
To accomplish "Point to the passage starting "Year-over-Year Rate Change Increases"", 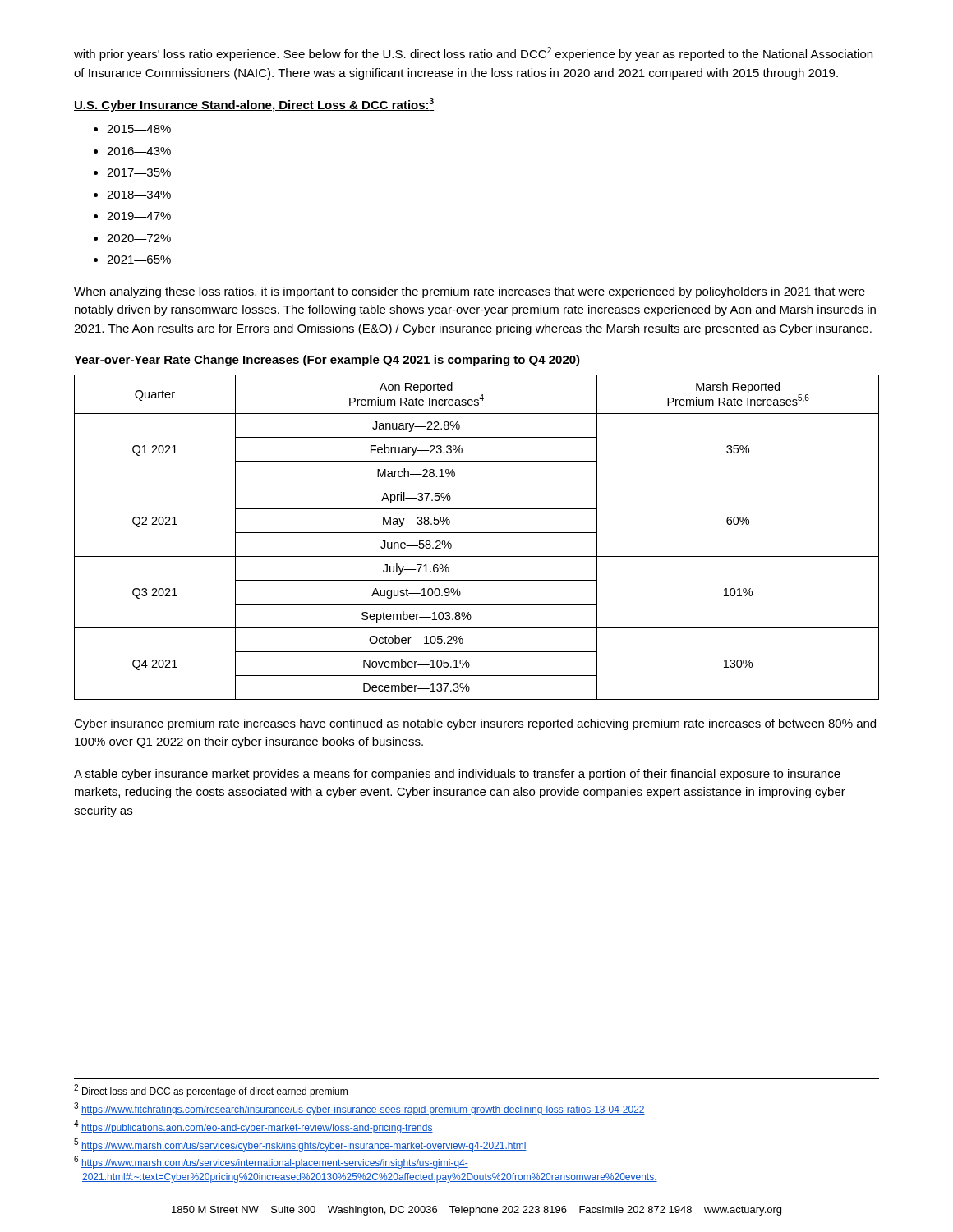I will (x=327, y=359).
